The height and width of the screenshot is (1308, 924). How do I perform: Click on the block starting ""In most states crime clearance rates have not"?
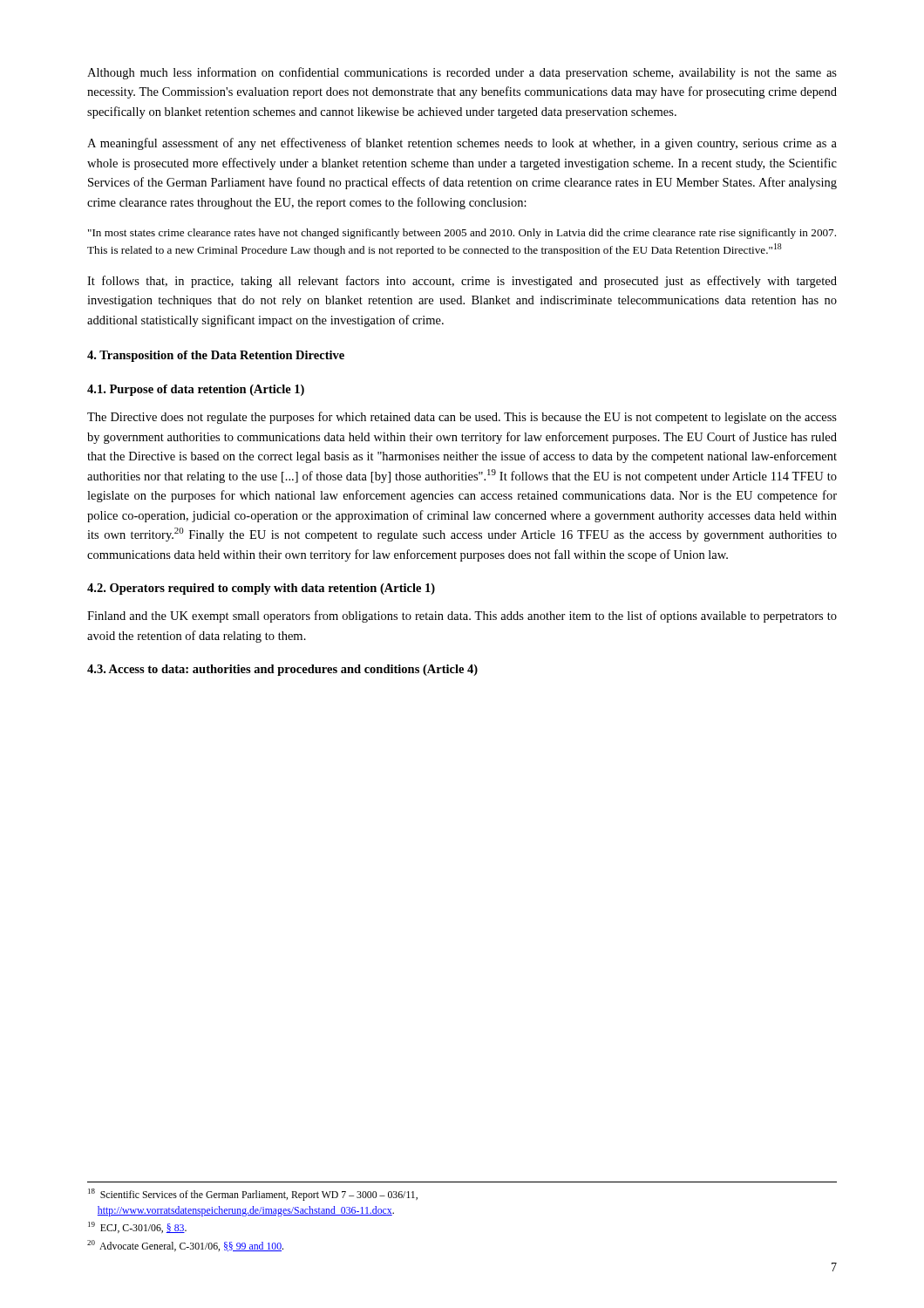[462, 242]
